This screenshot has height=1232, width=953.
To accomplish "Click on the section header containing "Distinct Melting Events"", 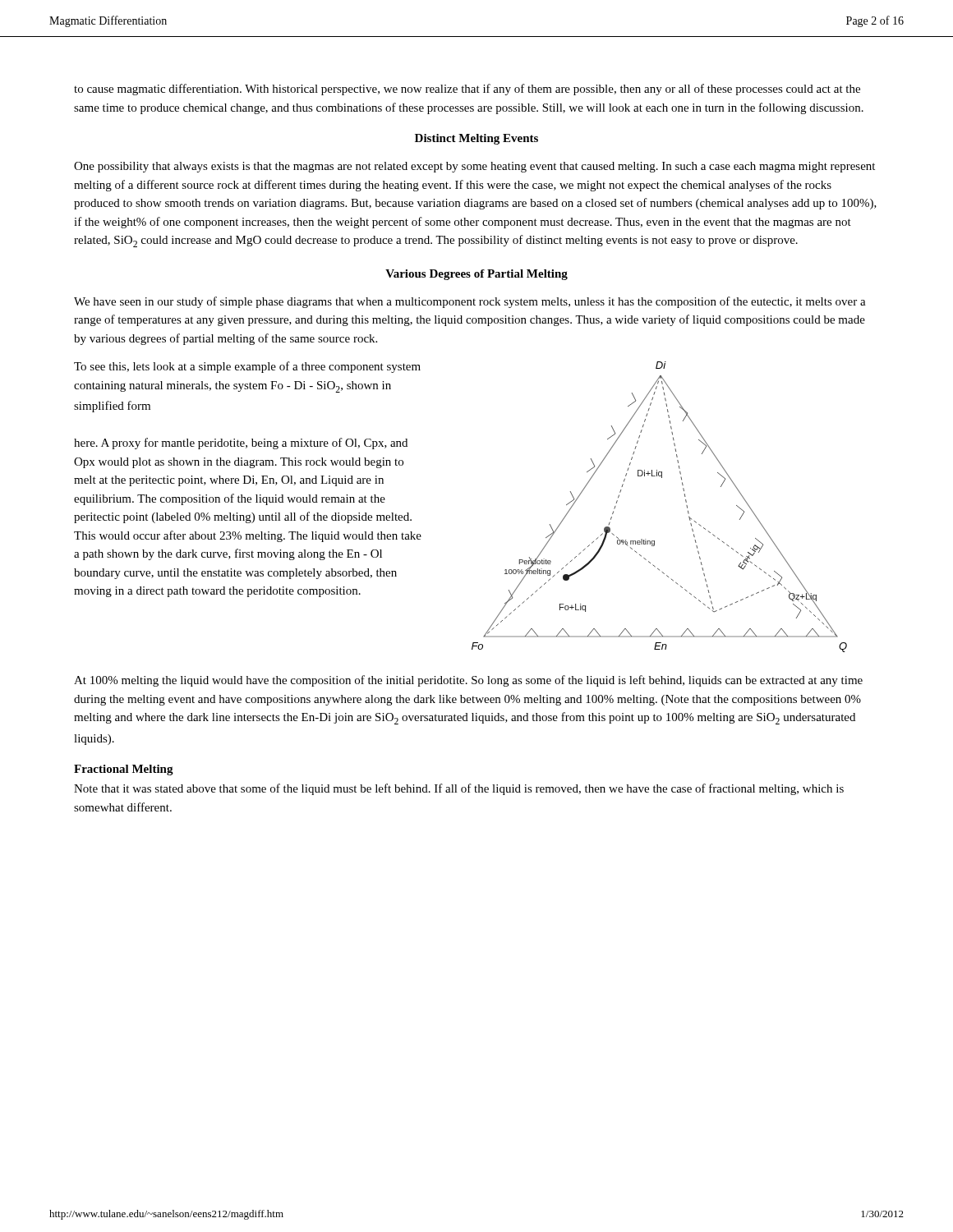I will click(476, 138).
